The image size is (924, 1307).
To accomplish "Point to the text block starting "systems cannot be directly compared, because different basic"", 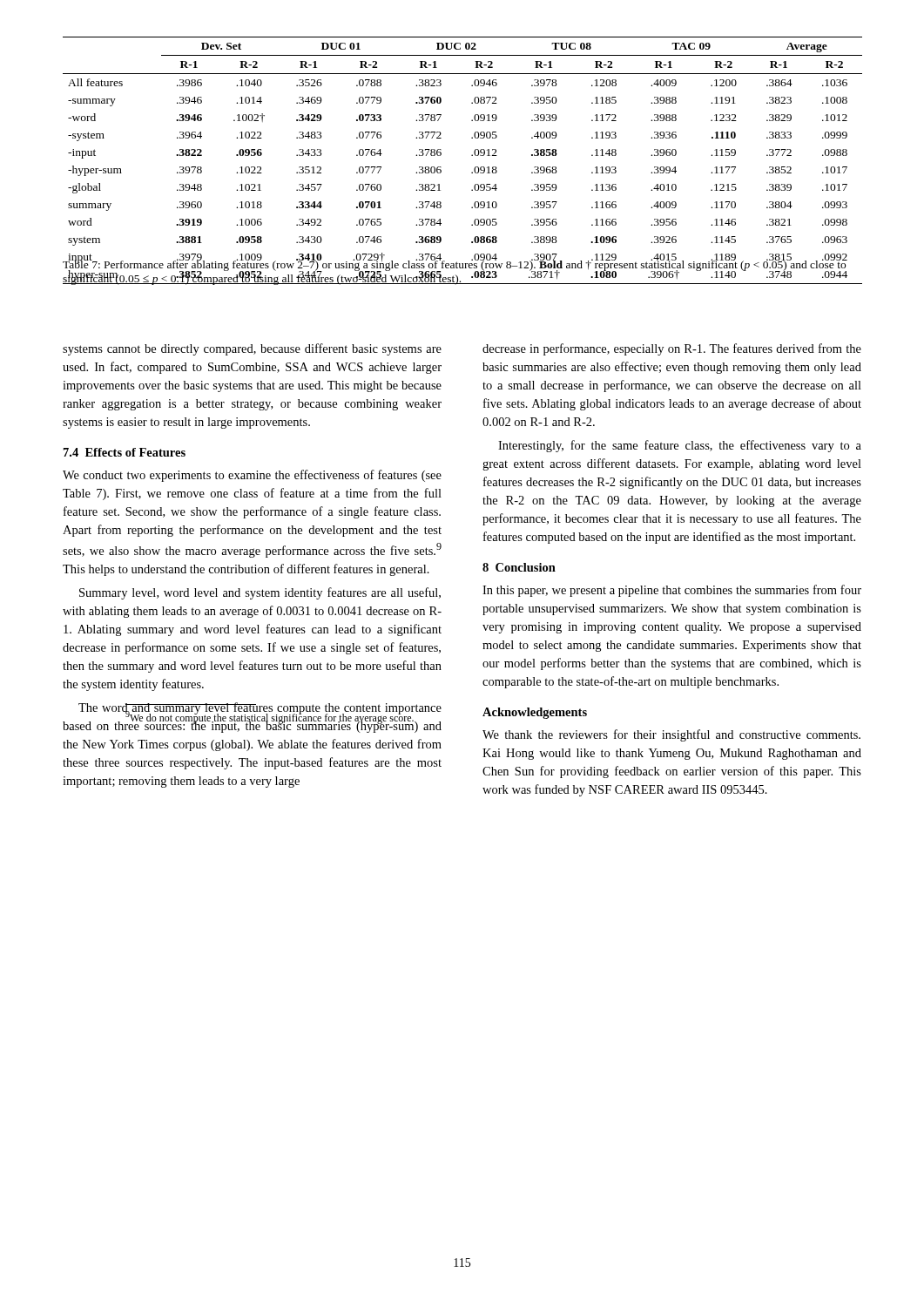I will pos(252,386).
